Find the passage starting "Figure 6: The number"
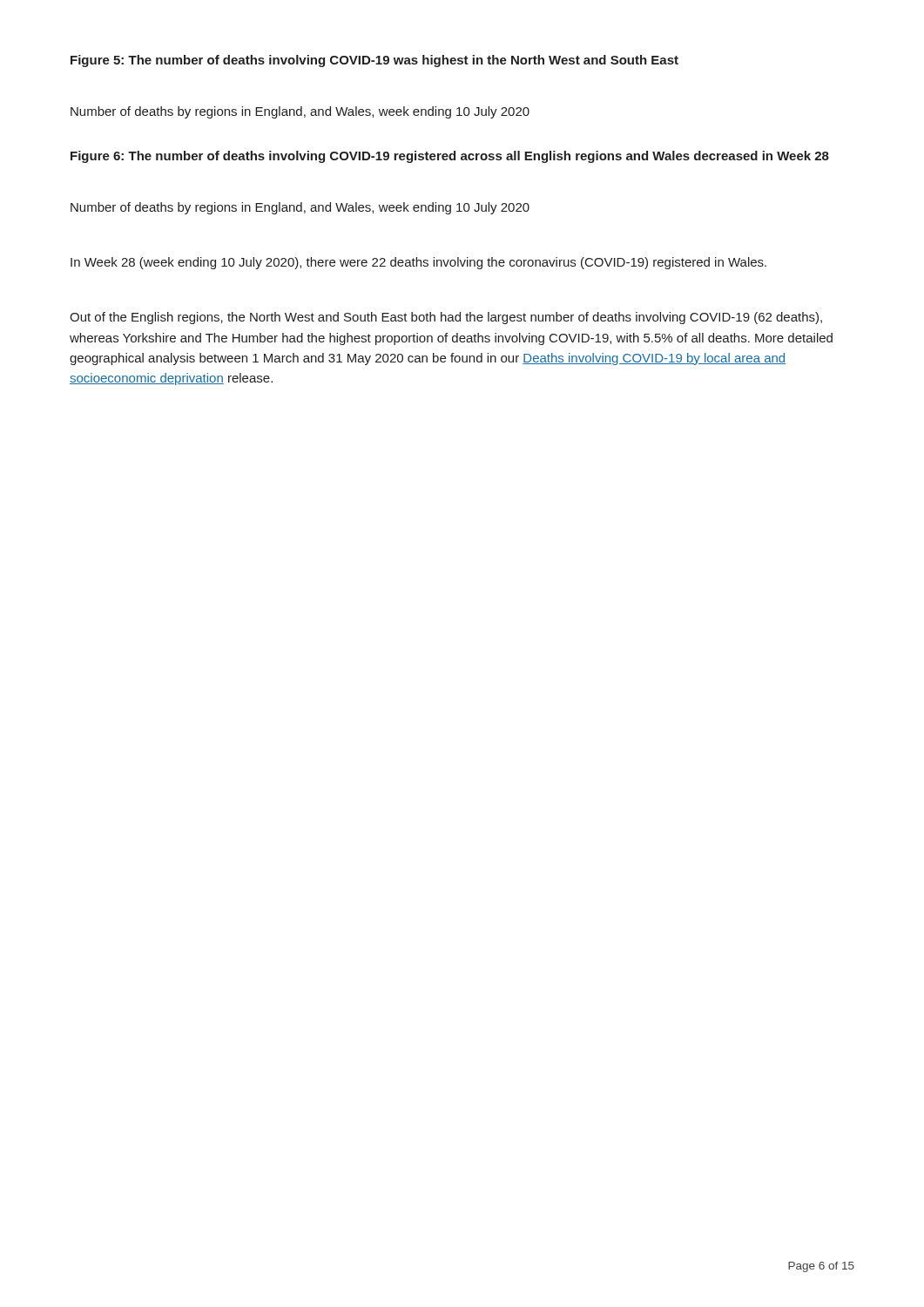924x1307 pixels. click(x=449, y=155)
